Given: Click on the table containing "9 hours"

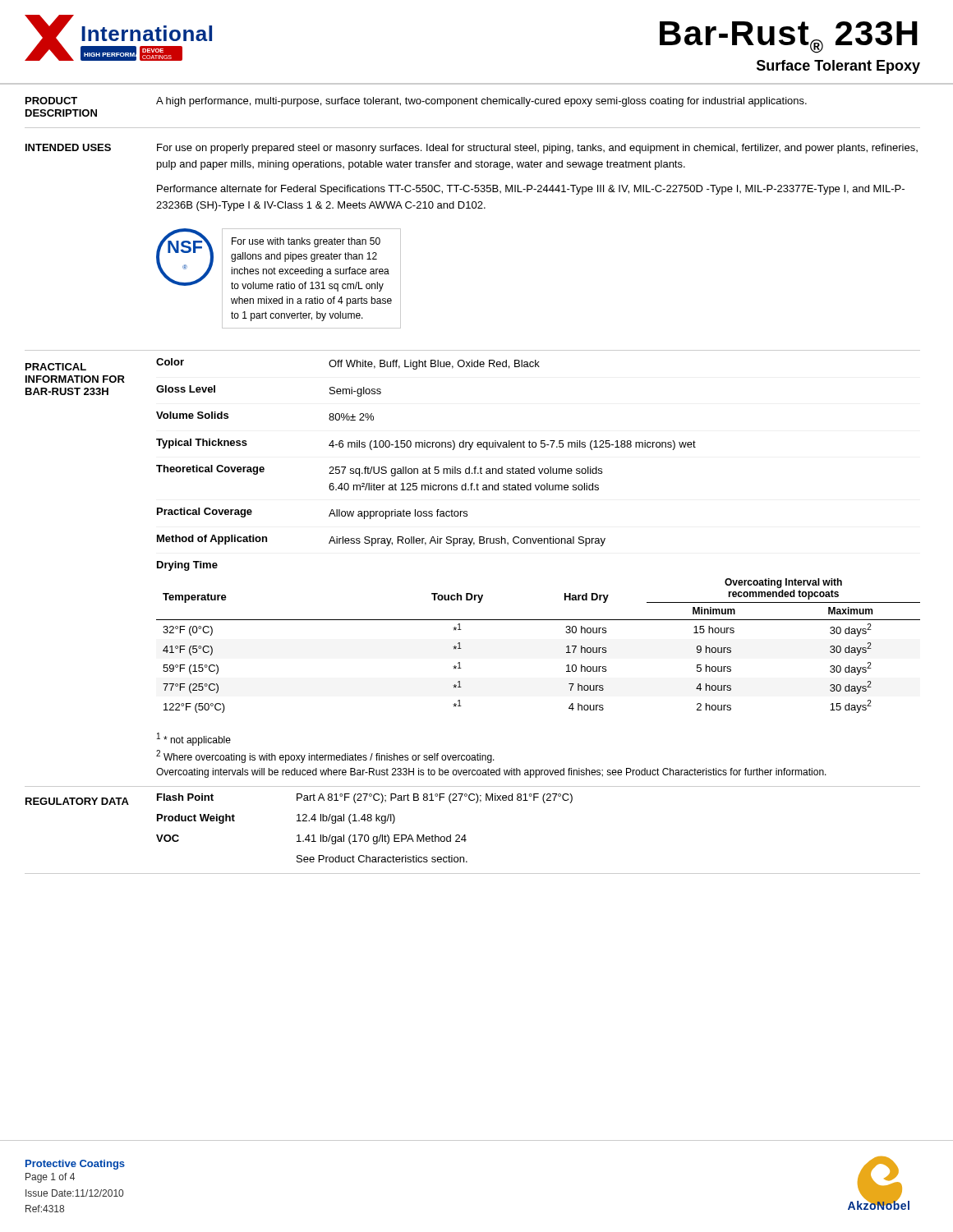Looking at the screenshot, I should (x=538, y=645).
